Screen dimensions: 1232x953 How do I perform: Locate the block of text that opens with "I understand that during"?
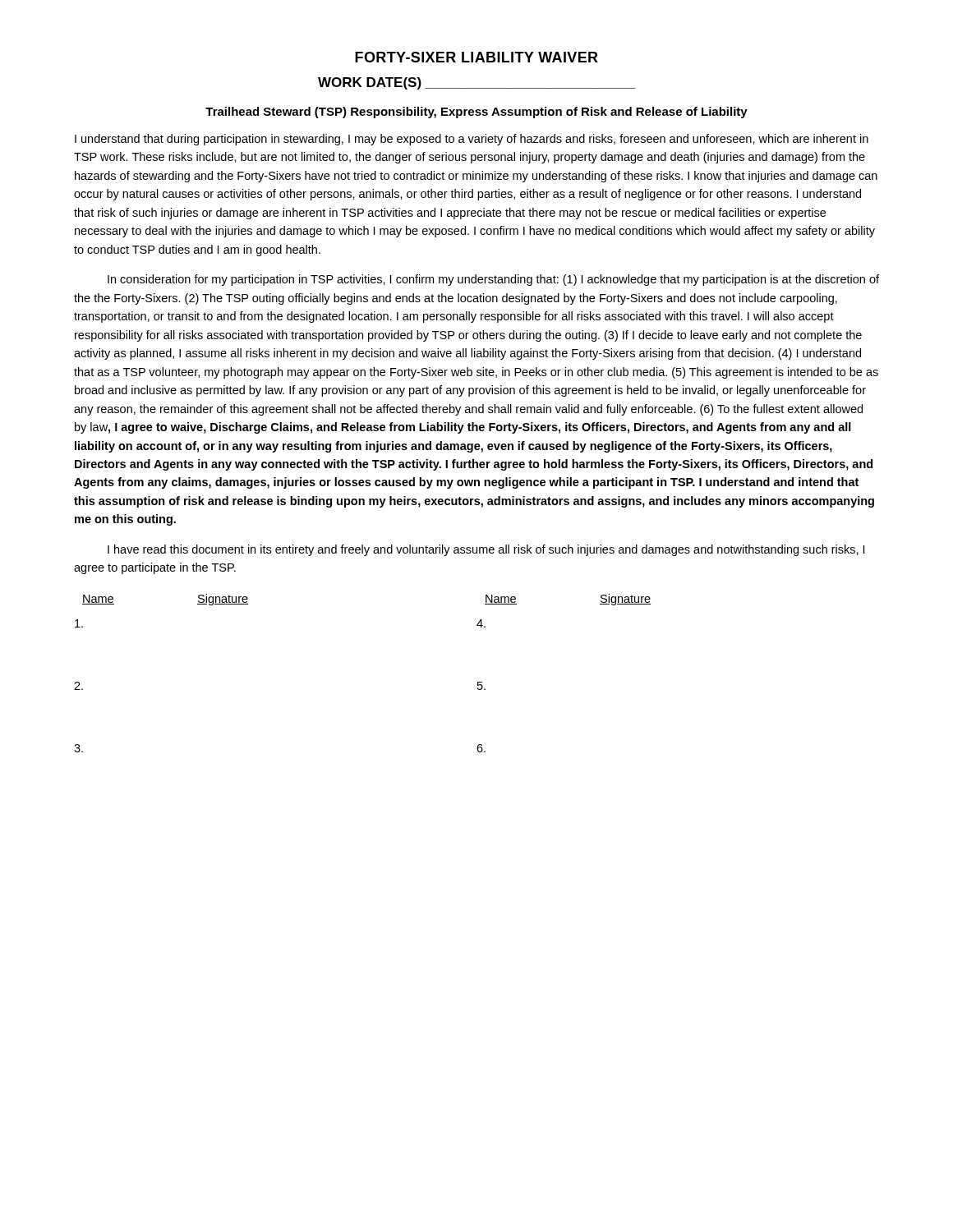[x=476, y=194]
